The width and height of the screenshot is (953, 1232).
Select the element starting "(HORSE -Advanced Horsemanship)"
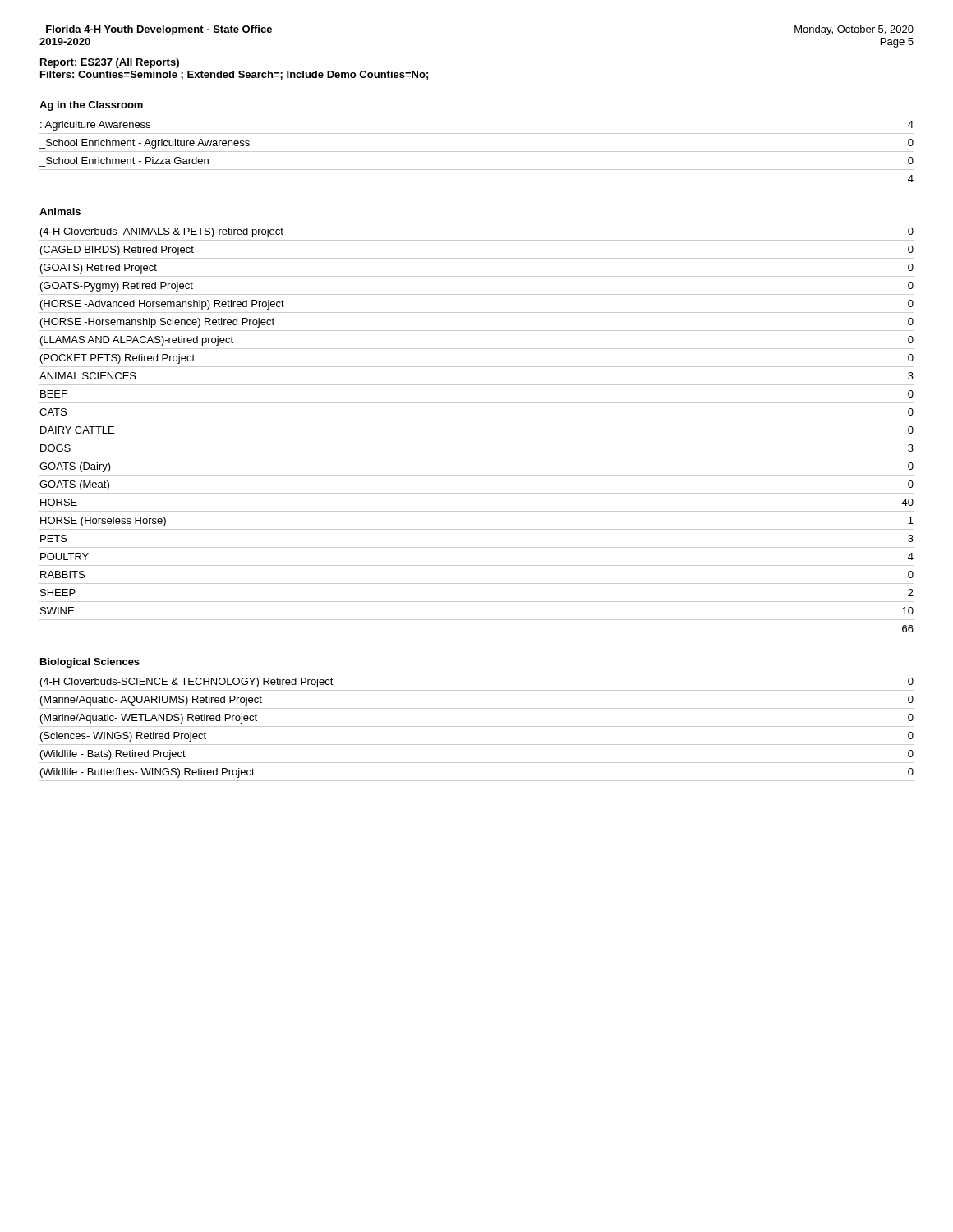[476, 303]
